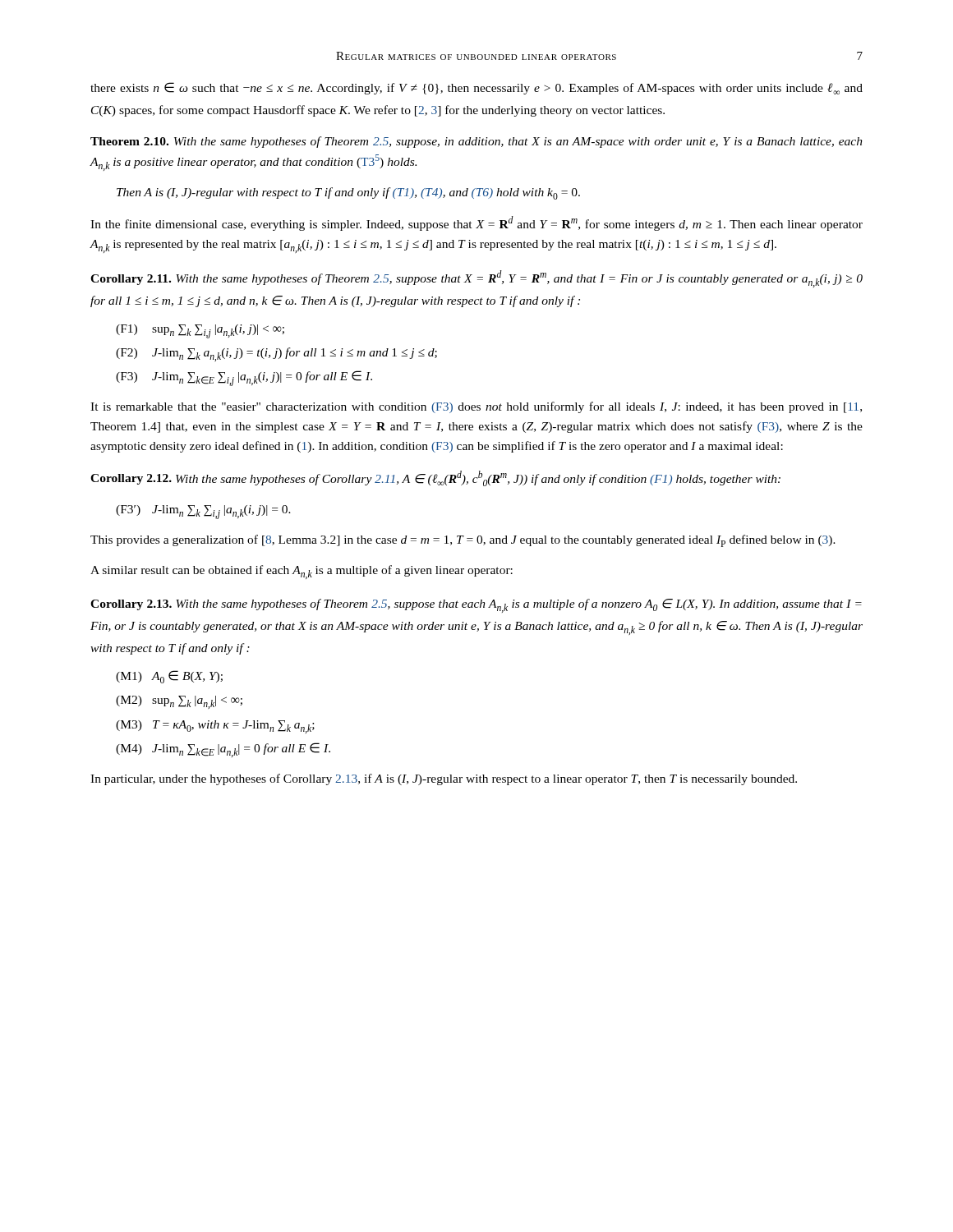Locate the list item that says "(F1) supn ∑k ∑i,j |an,k(i,"
Screen dimensions: 1232x953
pyautogui.click(x=200, y=331)
